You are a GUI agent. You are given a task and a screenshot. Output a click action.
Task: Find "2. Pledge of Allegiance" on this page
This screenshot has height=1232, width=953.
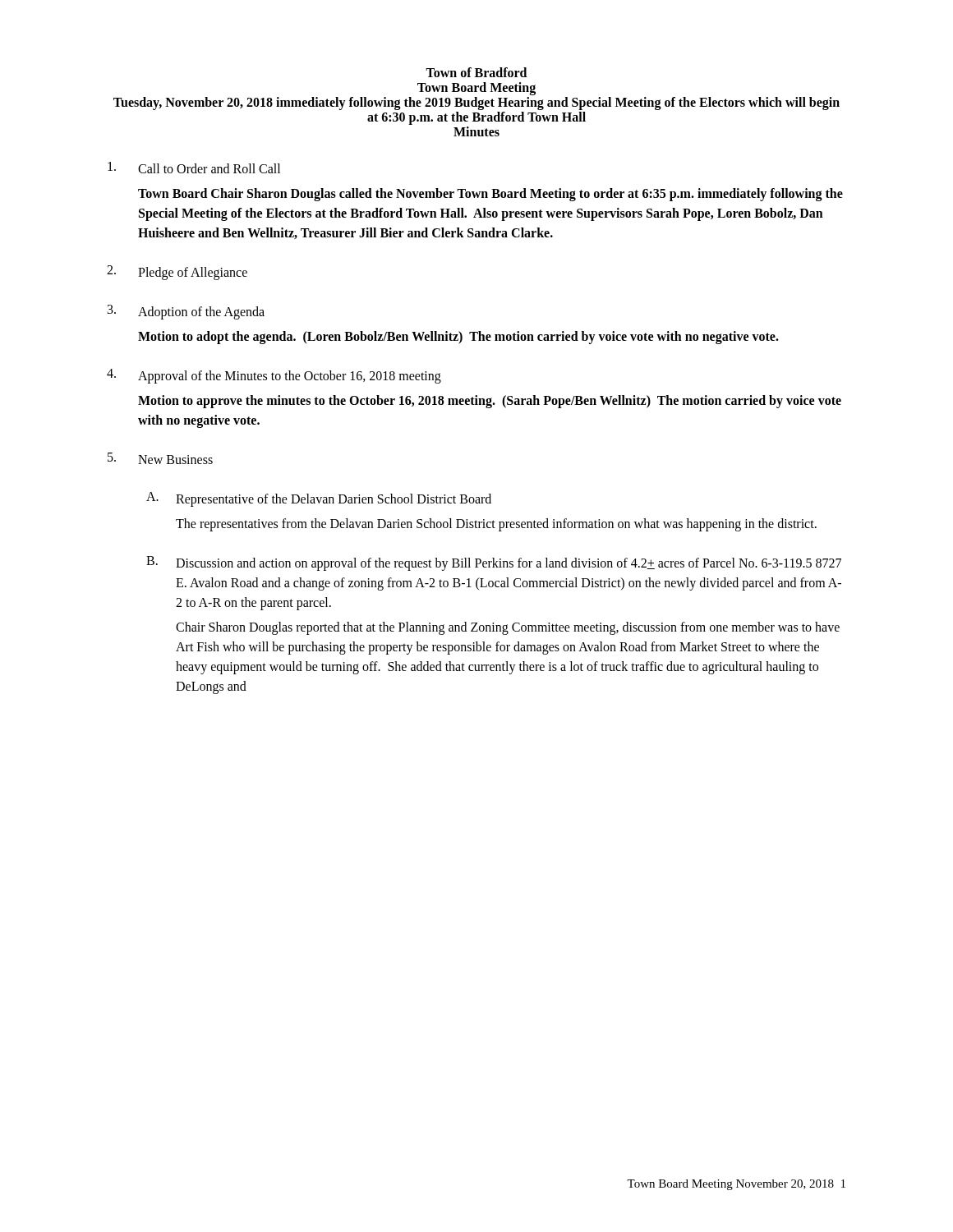[x=177, y=273]
